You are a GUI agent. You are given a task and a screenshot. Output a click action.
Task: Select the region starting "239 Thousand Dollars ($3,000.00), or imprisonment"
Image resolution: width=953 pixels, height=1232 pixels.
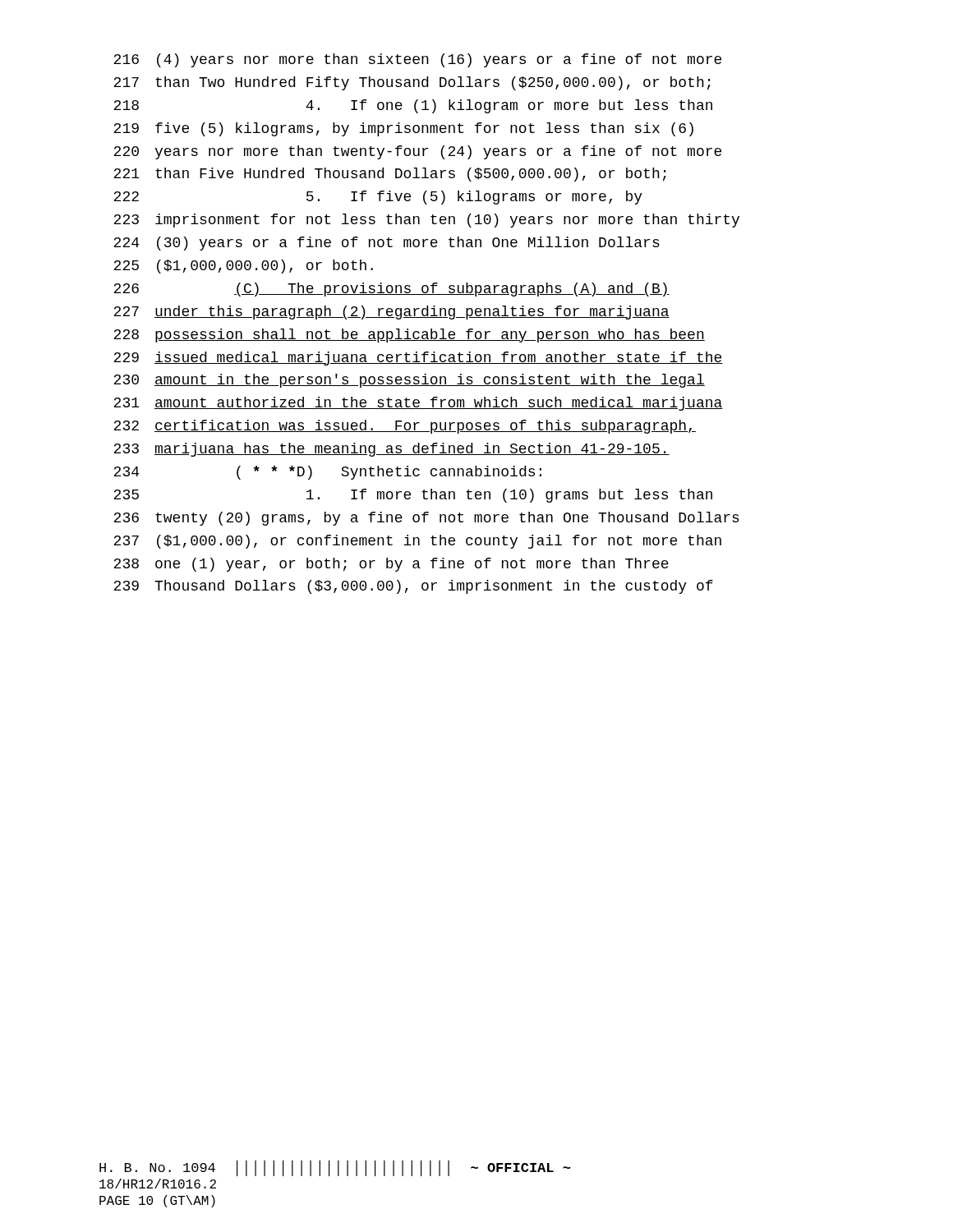click(x=493, y=588)
